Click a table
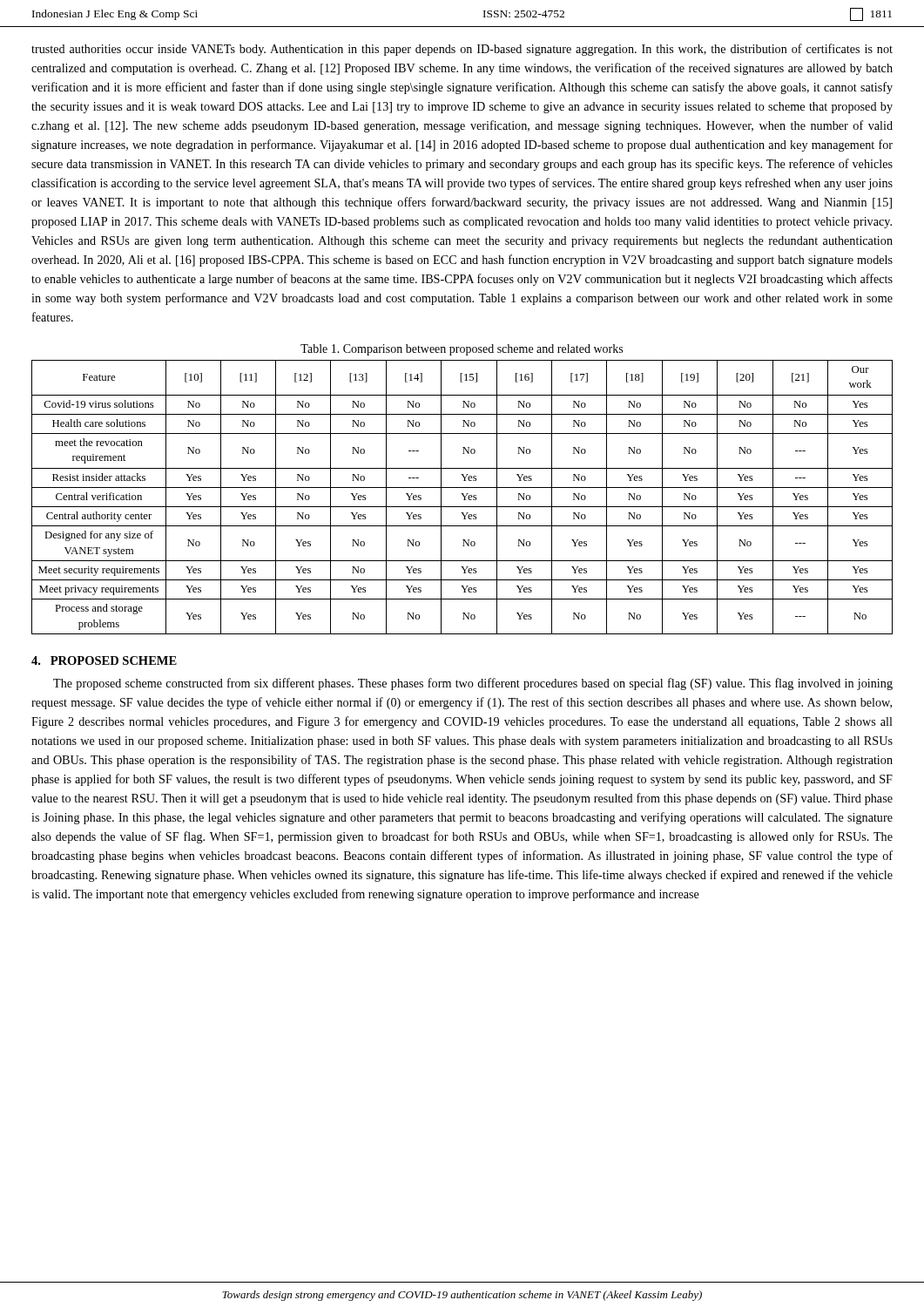The width and height of the screenshot is (924, 1307). [462, 497]
